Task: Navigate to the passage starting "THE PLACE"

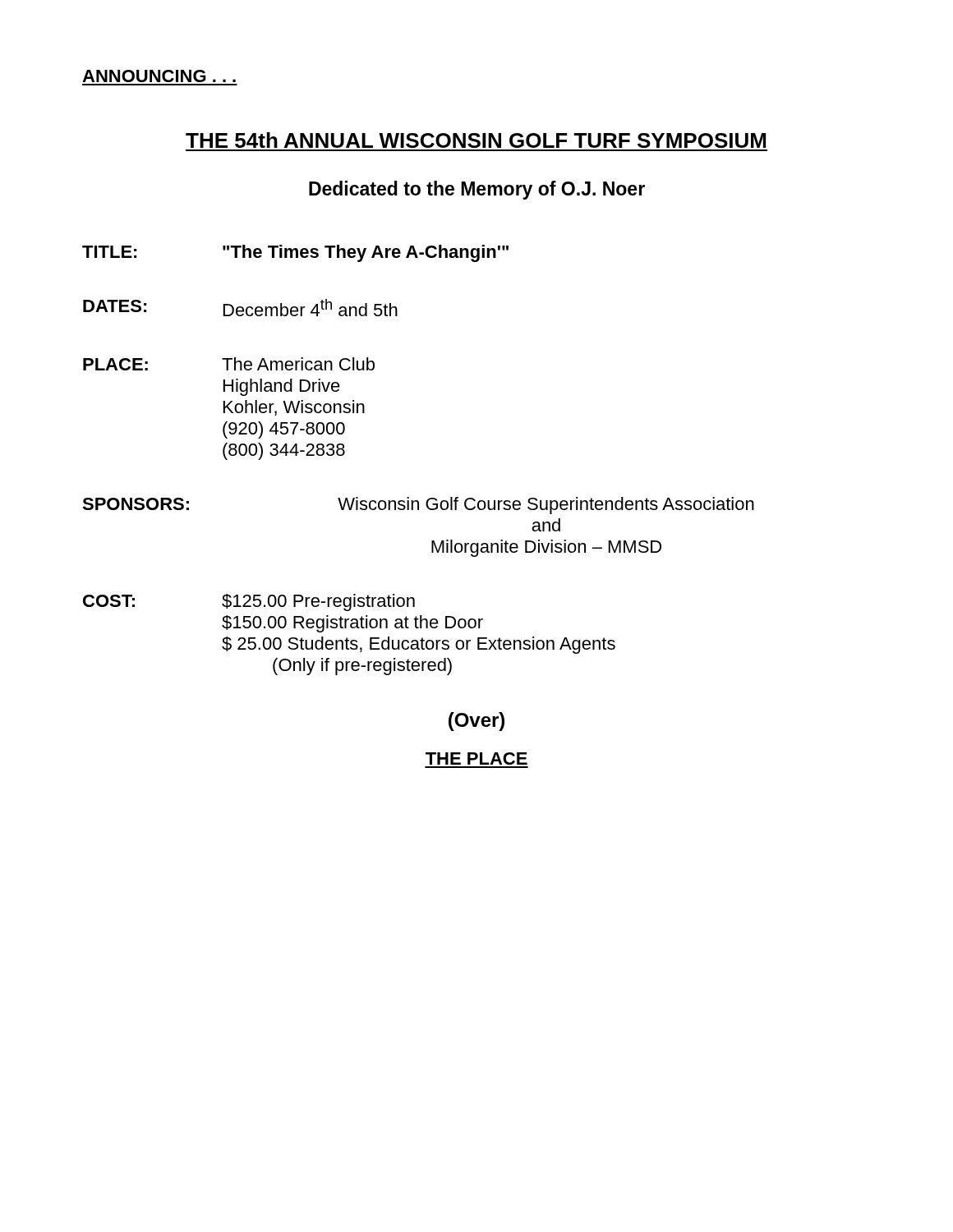Action: [x=476, y=759]
